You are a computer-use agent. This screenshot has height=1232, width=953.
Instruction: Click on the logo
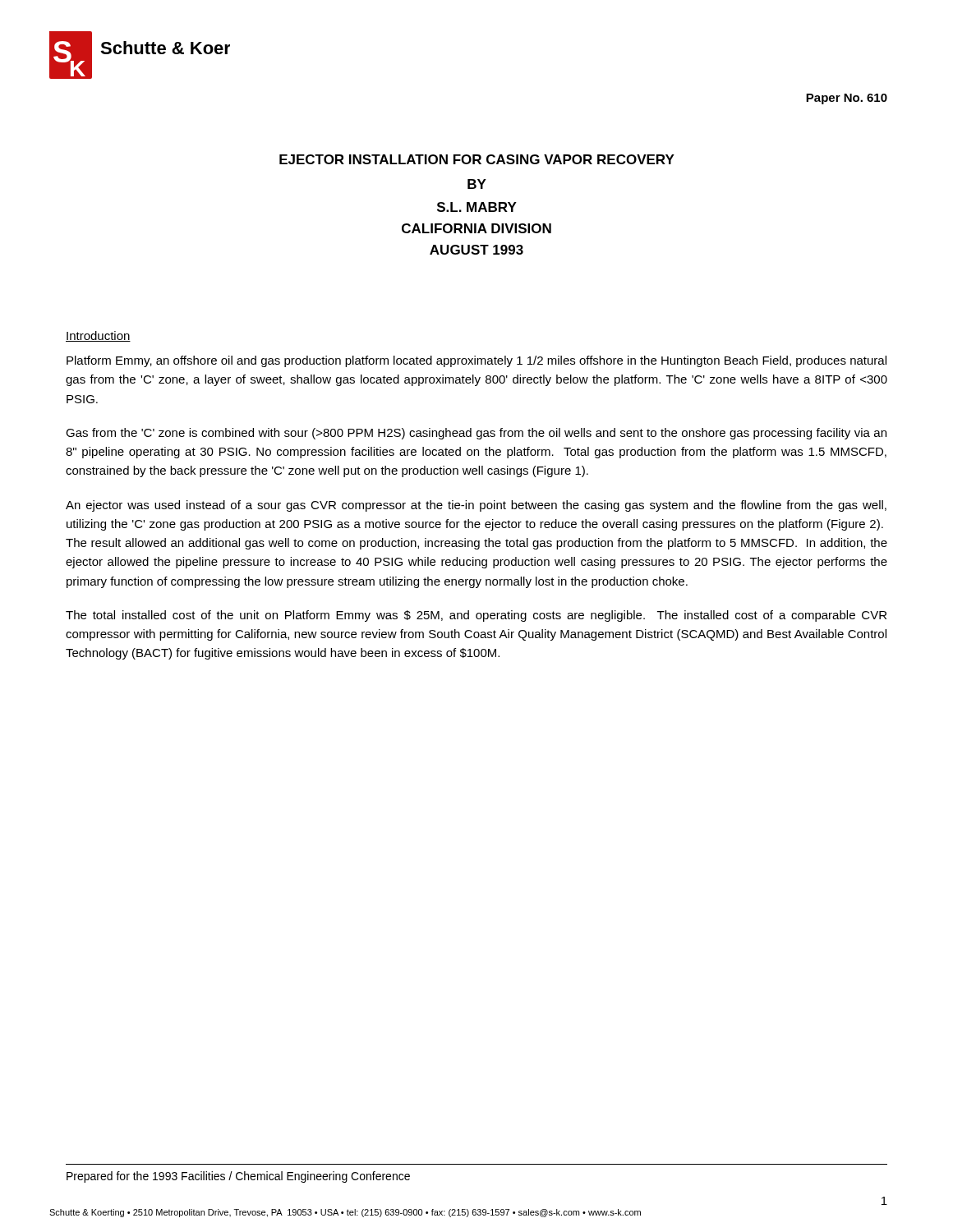coord(140,64)
